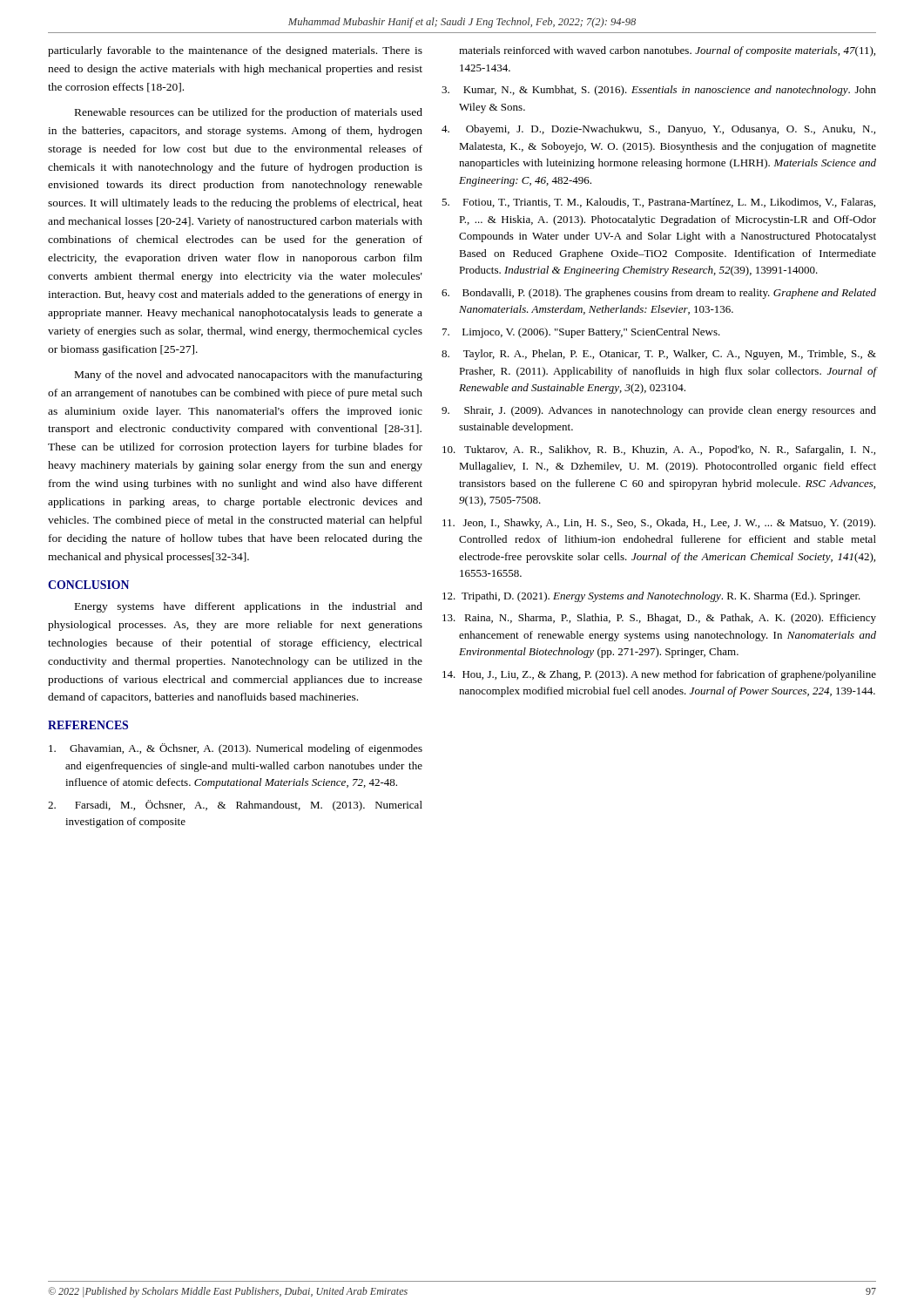Find the element starting "2. Farsadi, M.,"
The height and width of the screenshot is (1307, 924).
click(x=235, y=813)
